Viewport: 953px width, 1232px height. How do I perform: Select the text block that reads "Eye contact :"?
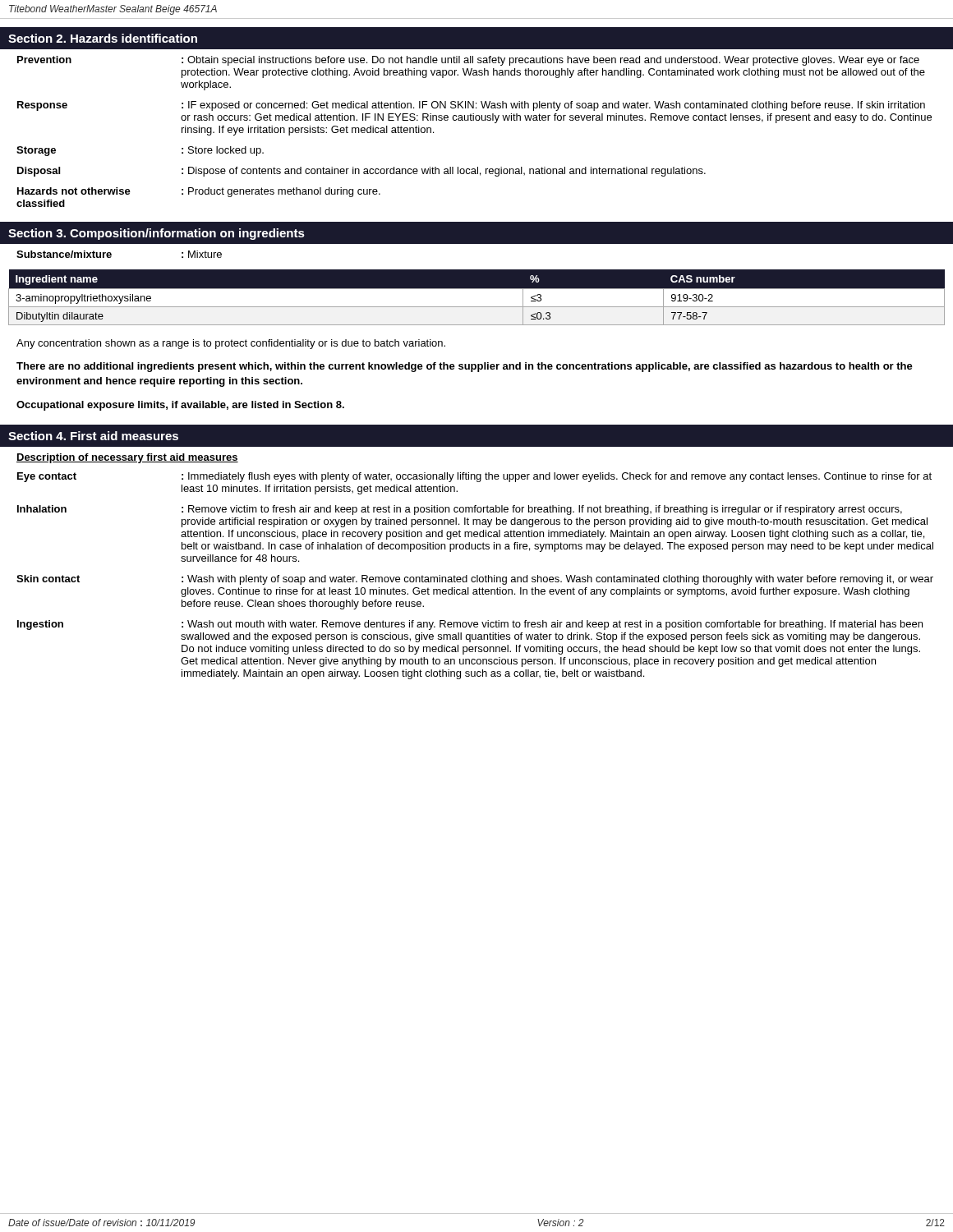(476, 482)
